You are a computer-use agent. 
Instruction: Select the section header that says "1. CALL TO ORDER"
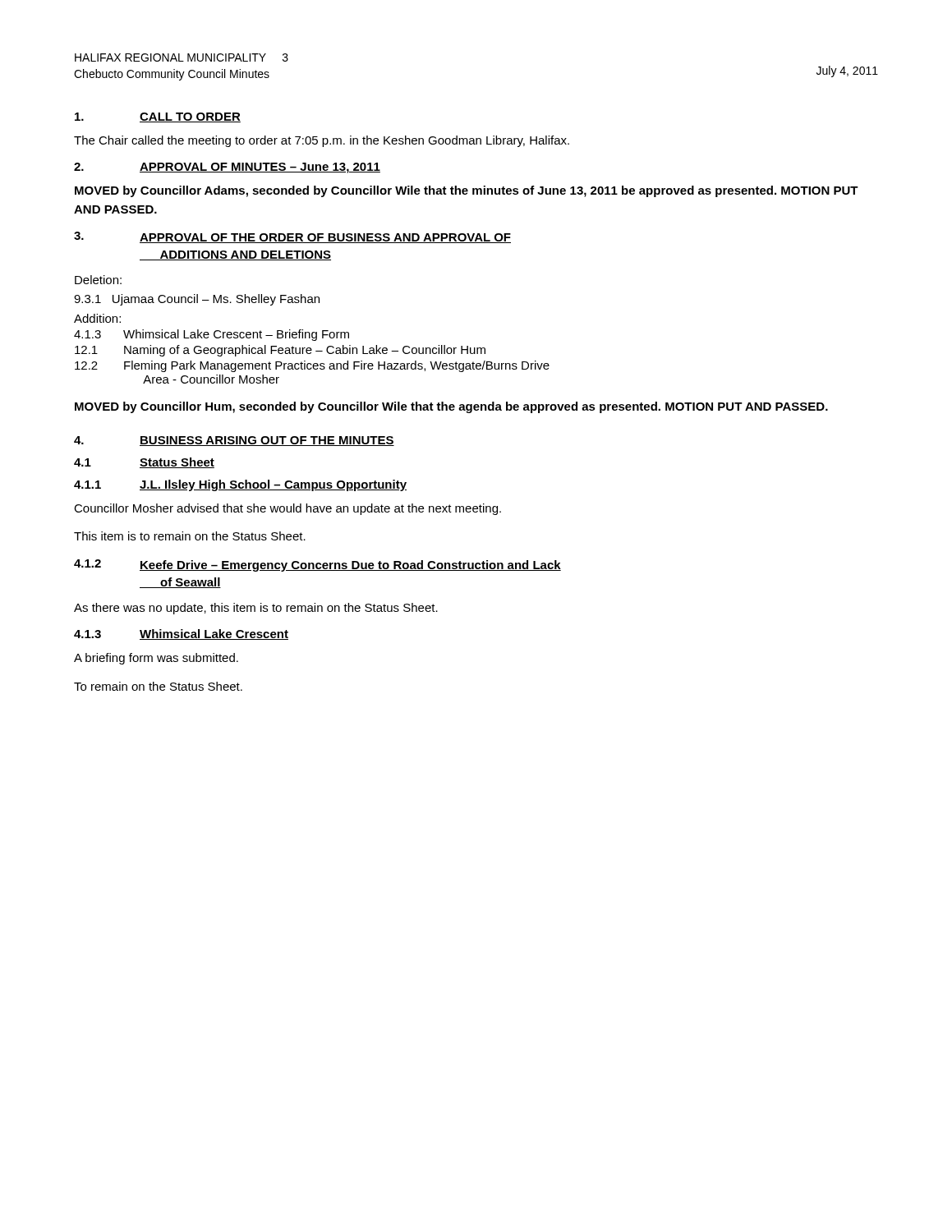pos(157,116)
